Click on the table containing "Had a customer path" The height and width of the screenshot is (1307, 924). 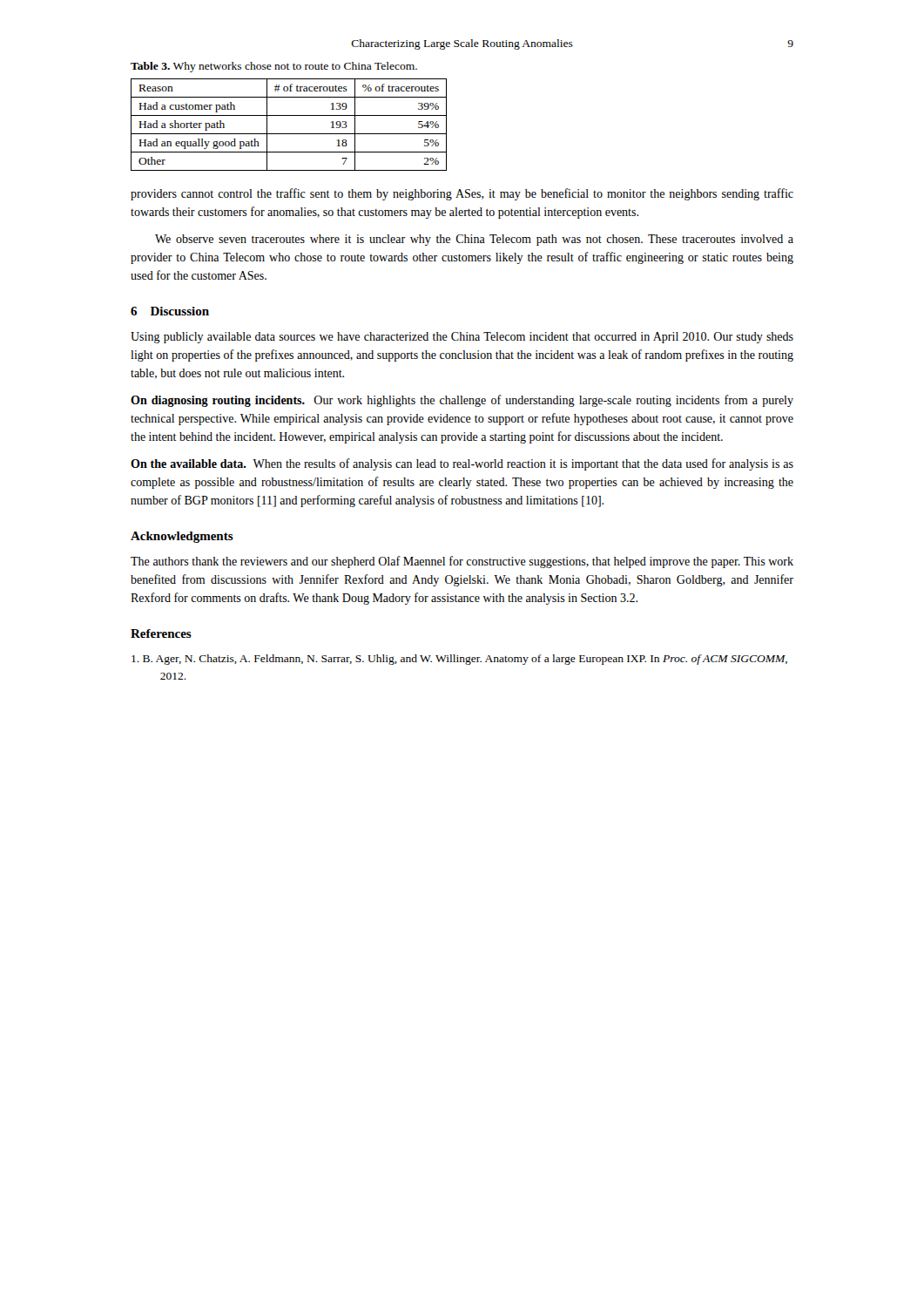tap(462, 125)
